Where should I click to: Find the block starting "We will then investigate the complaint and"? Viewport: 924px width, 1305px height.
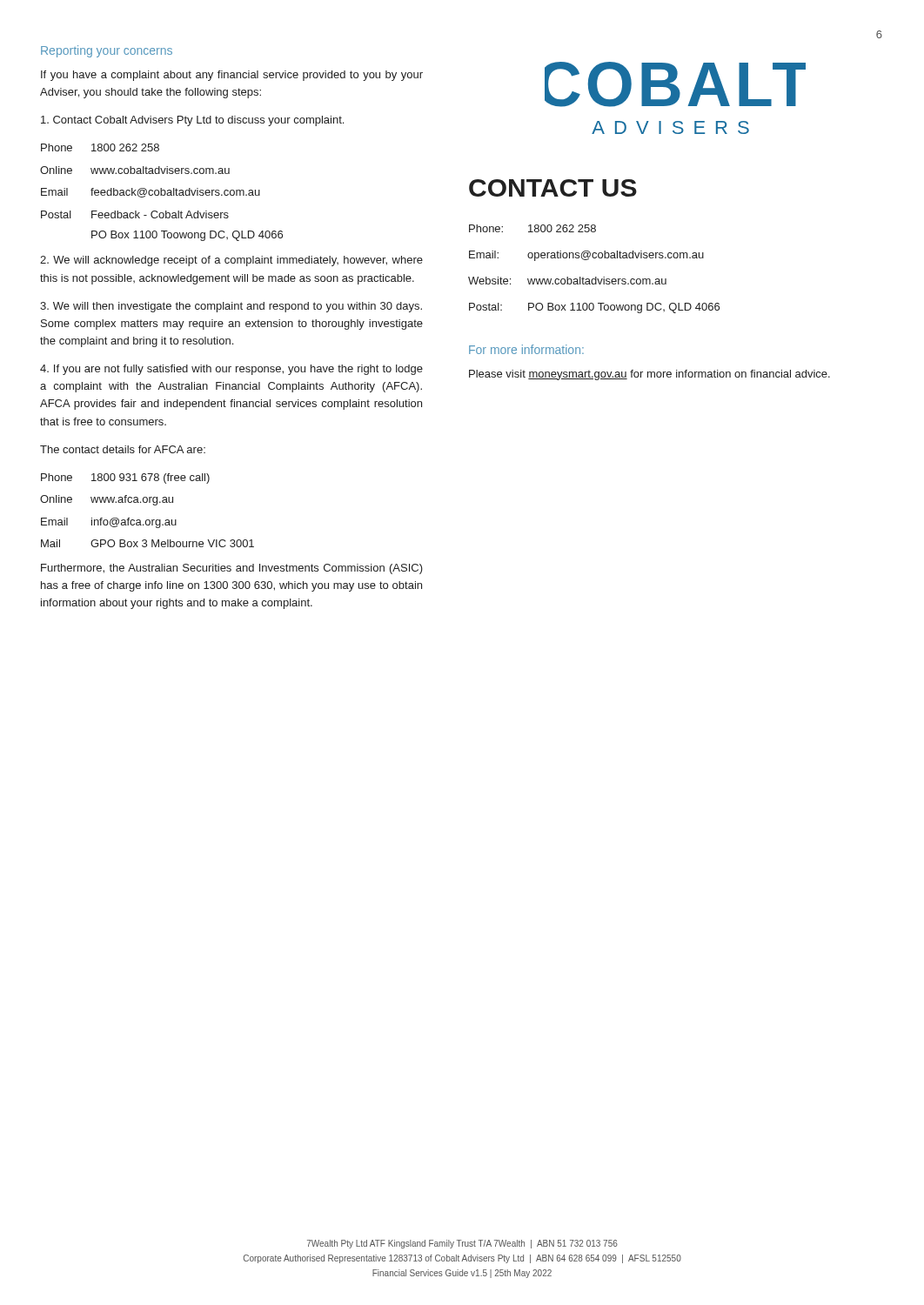tap(231, 323)
